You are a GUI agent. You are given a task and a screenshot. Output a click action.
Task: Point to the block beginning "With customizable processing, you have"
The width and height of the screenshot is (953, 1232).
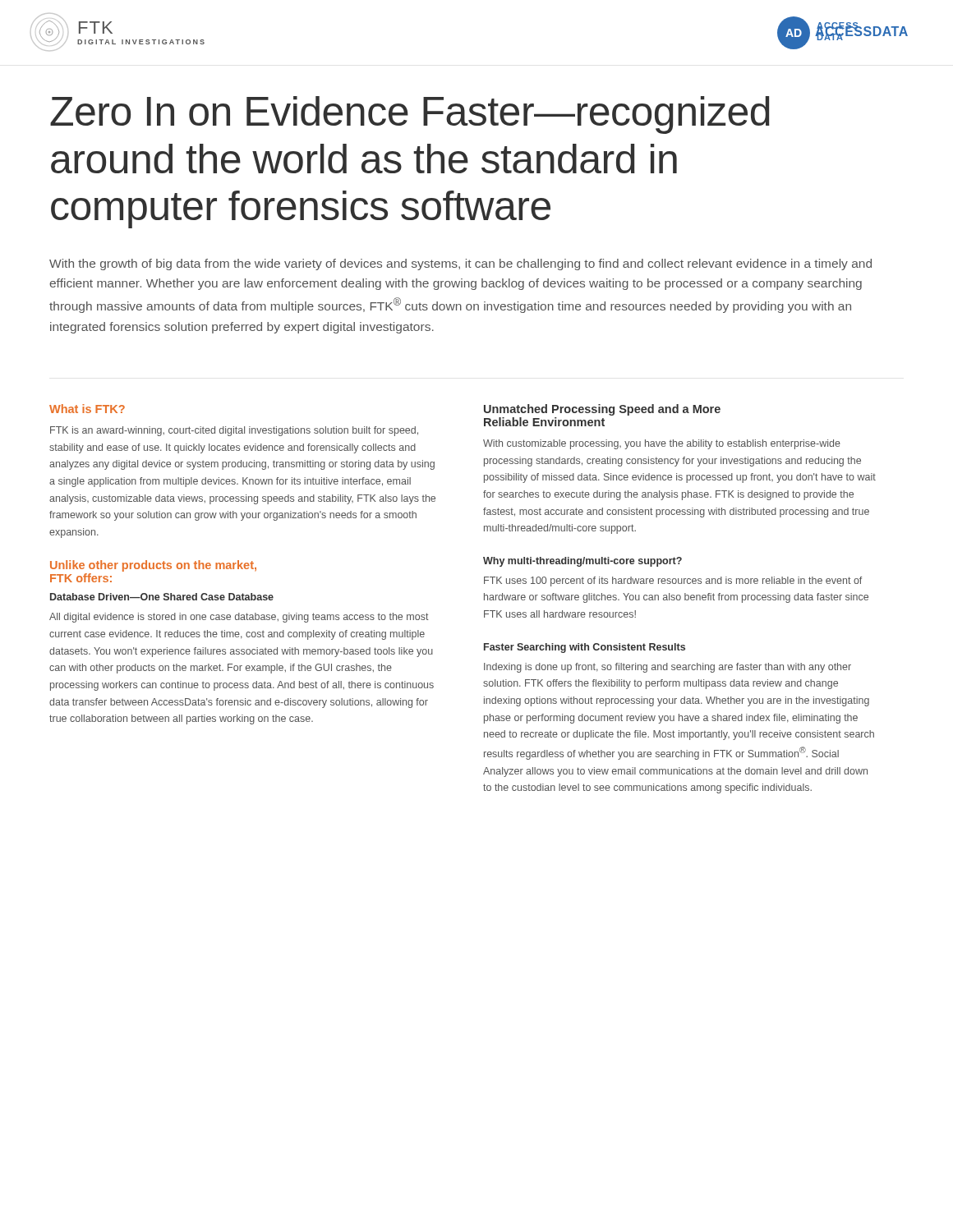680,486
